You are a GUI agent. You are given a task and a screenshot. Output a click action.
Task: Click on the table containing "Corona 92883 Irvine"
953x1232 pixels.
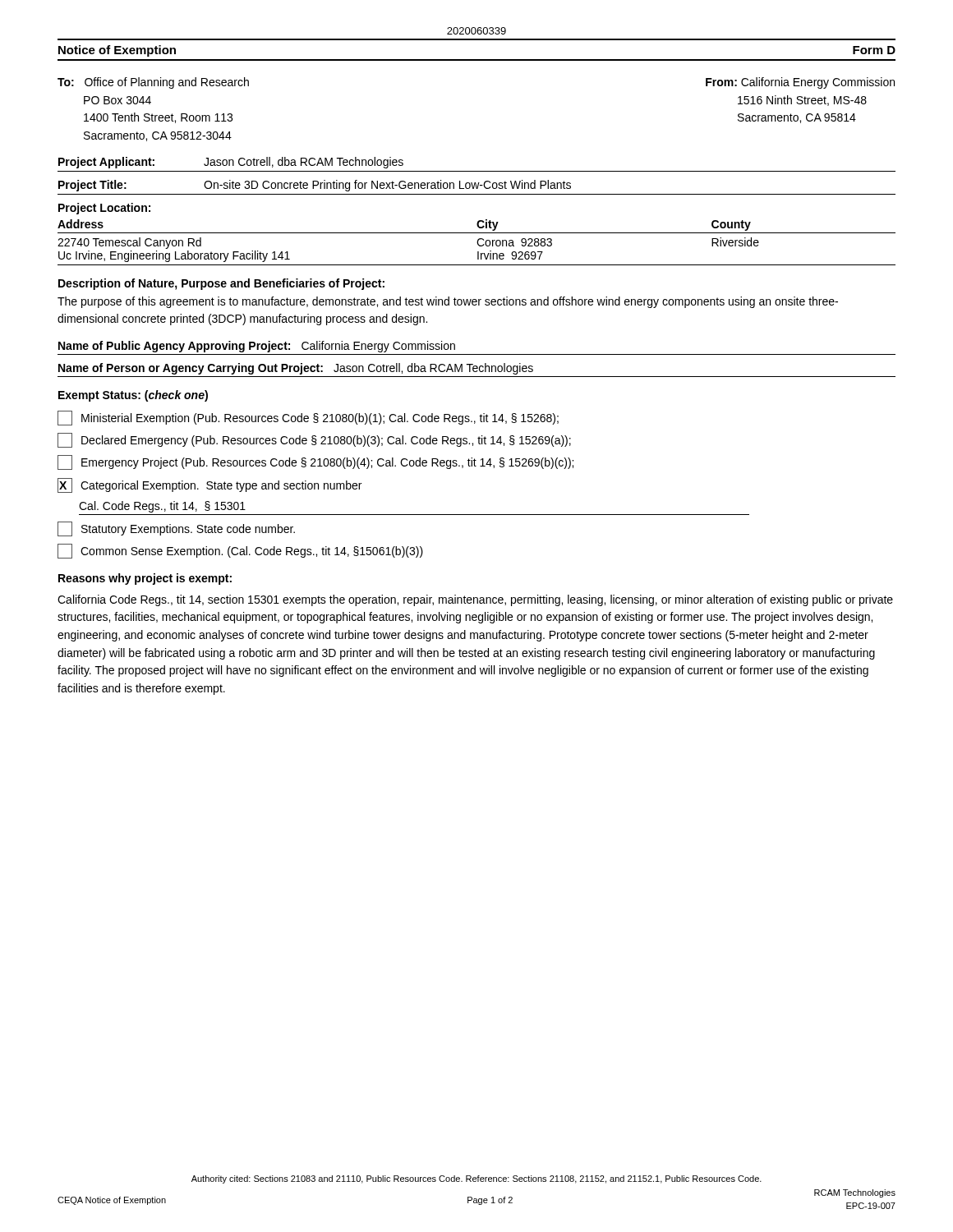click(x=476, y=233)
